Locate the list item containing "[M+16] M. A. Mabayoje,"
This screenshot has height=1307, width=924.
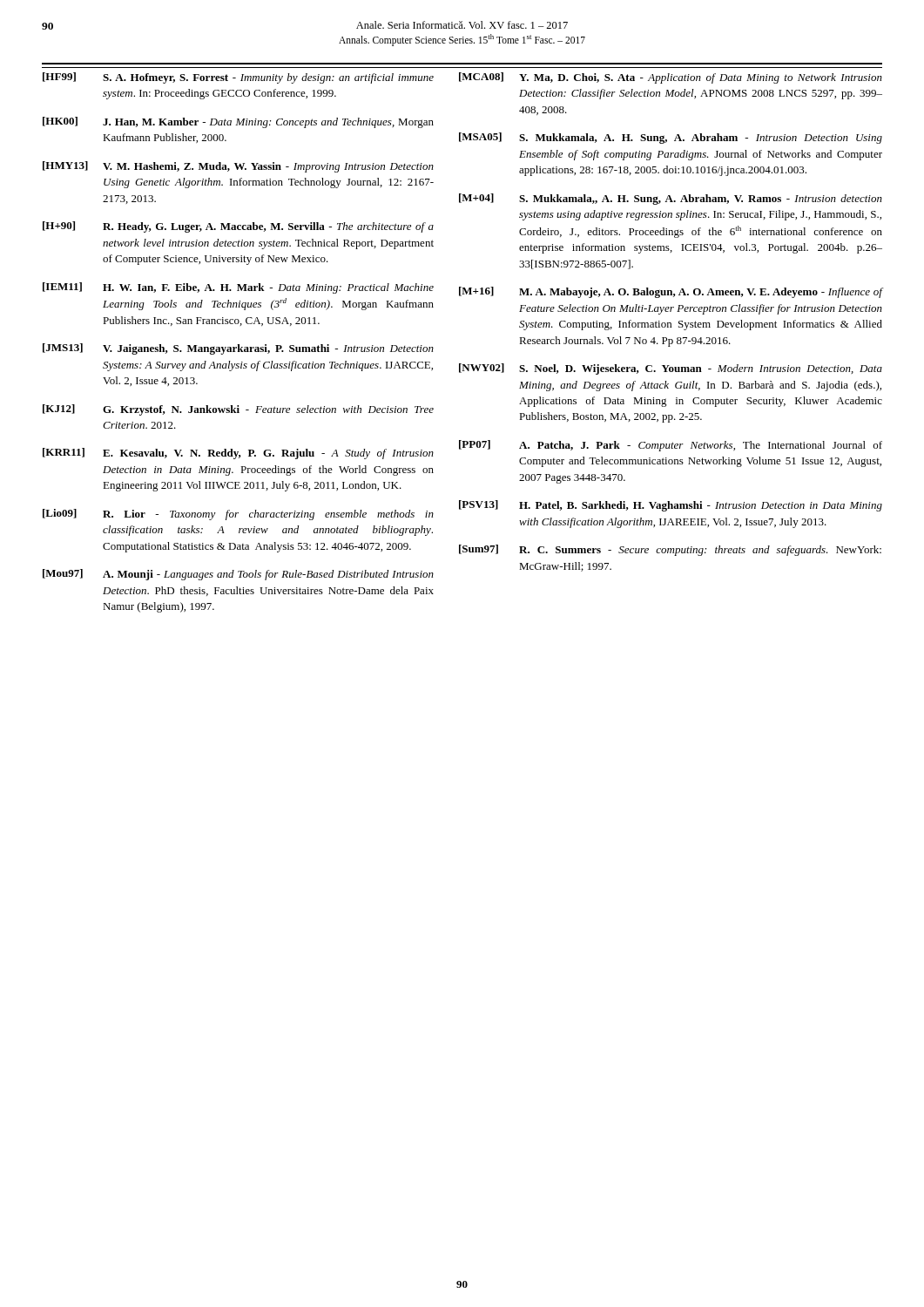pyautogui.click(x=670, y=316)
